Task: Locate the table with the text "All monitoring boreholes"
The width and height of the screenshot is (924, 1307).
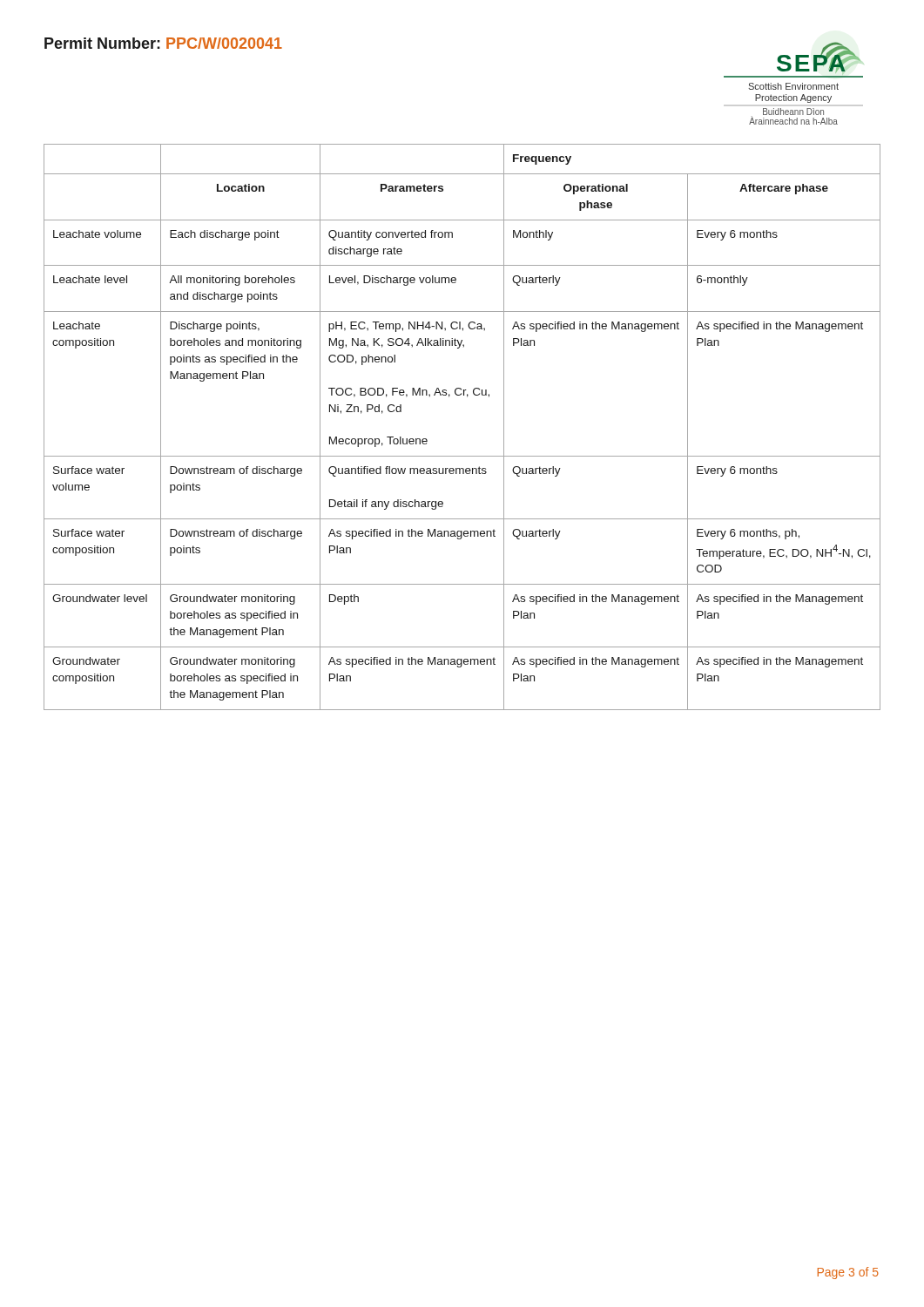Action: (462, 427)
